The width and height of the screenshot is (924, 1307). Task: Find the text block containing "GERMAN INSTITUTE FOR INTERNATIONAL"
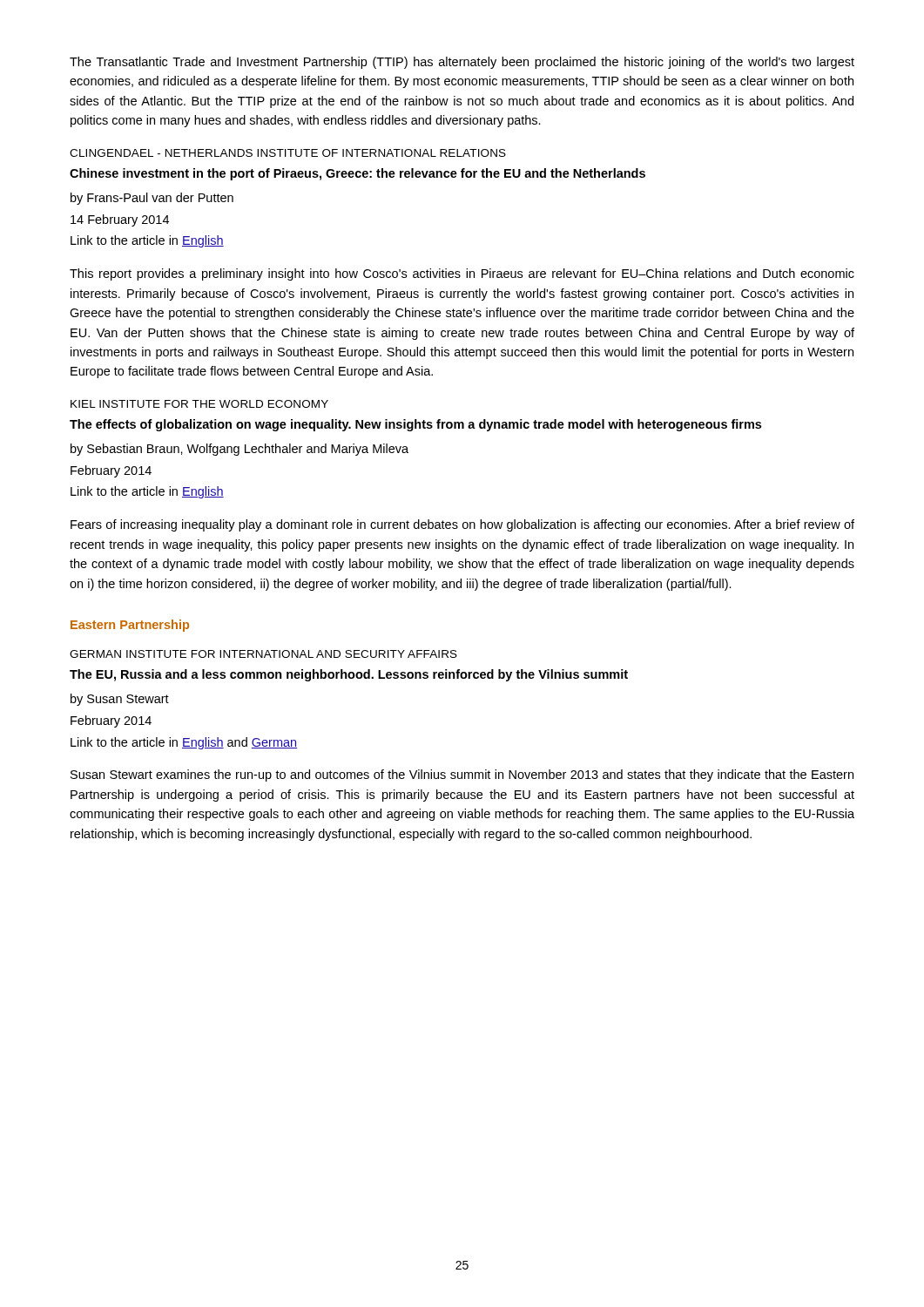coord(264,654)
